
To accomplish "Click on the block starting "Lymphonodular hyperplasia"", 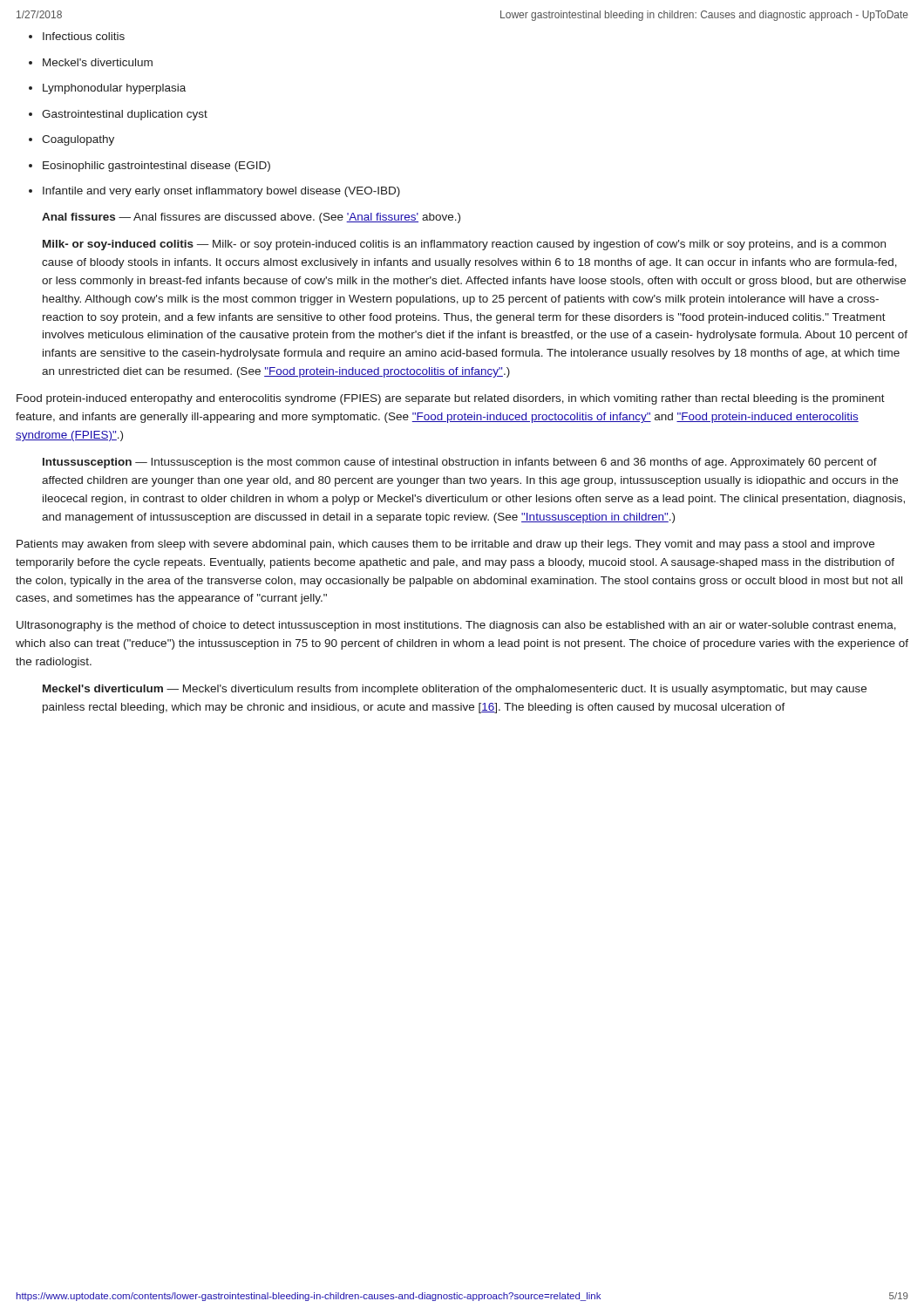I will pyautogui.click(x=114, y=89).
